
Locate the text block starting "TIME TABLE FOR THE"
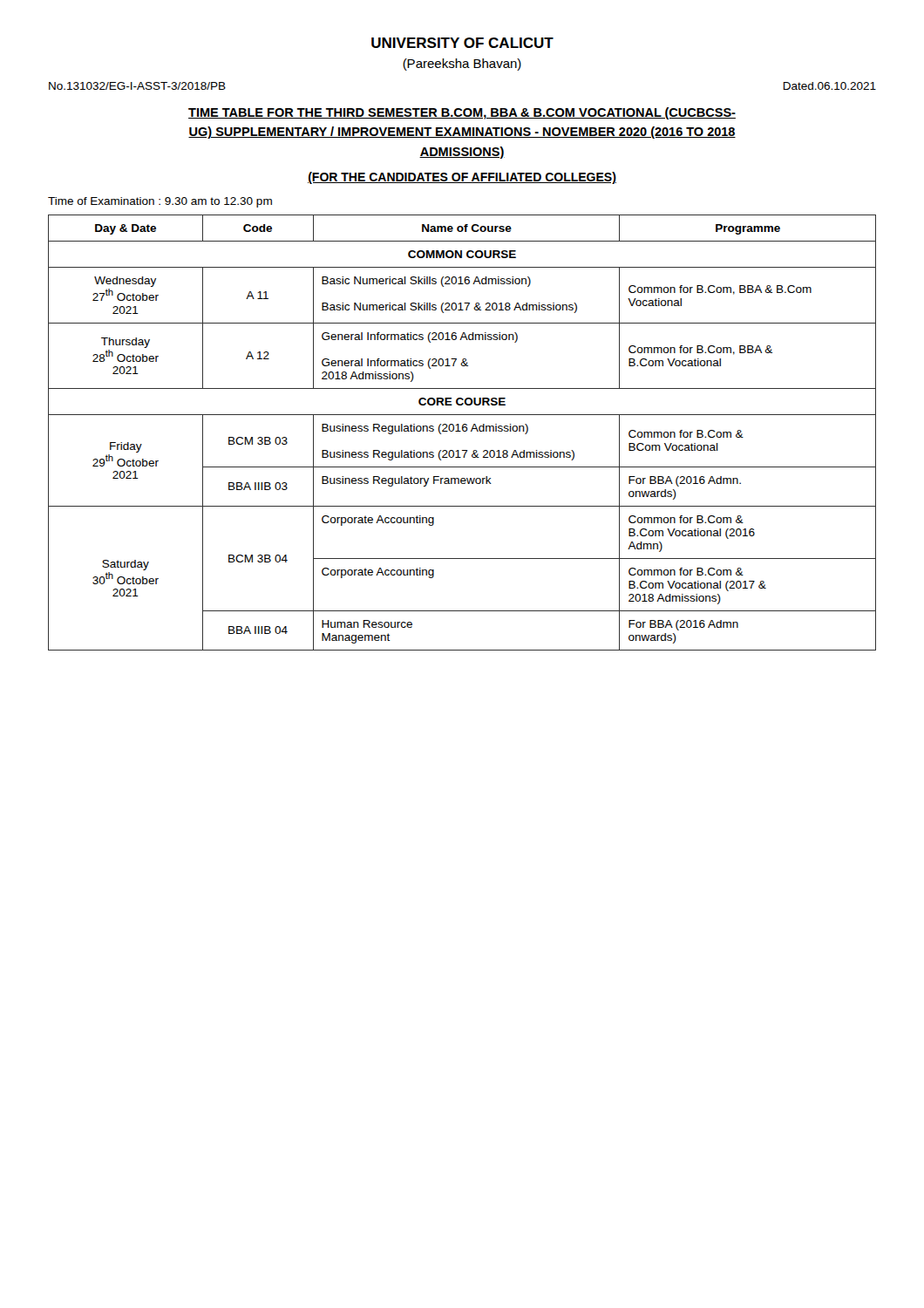pos(462,132)
